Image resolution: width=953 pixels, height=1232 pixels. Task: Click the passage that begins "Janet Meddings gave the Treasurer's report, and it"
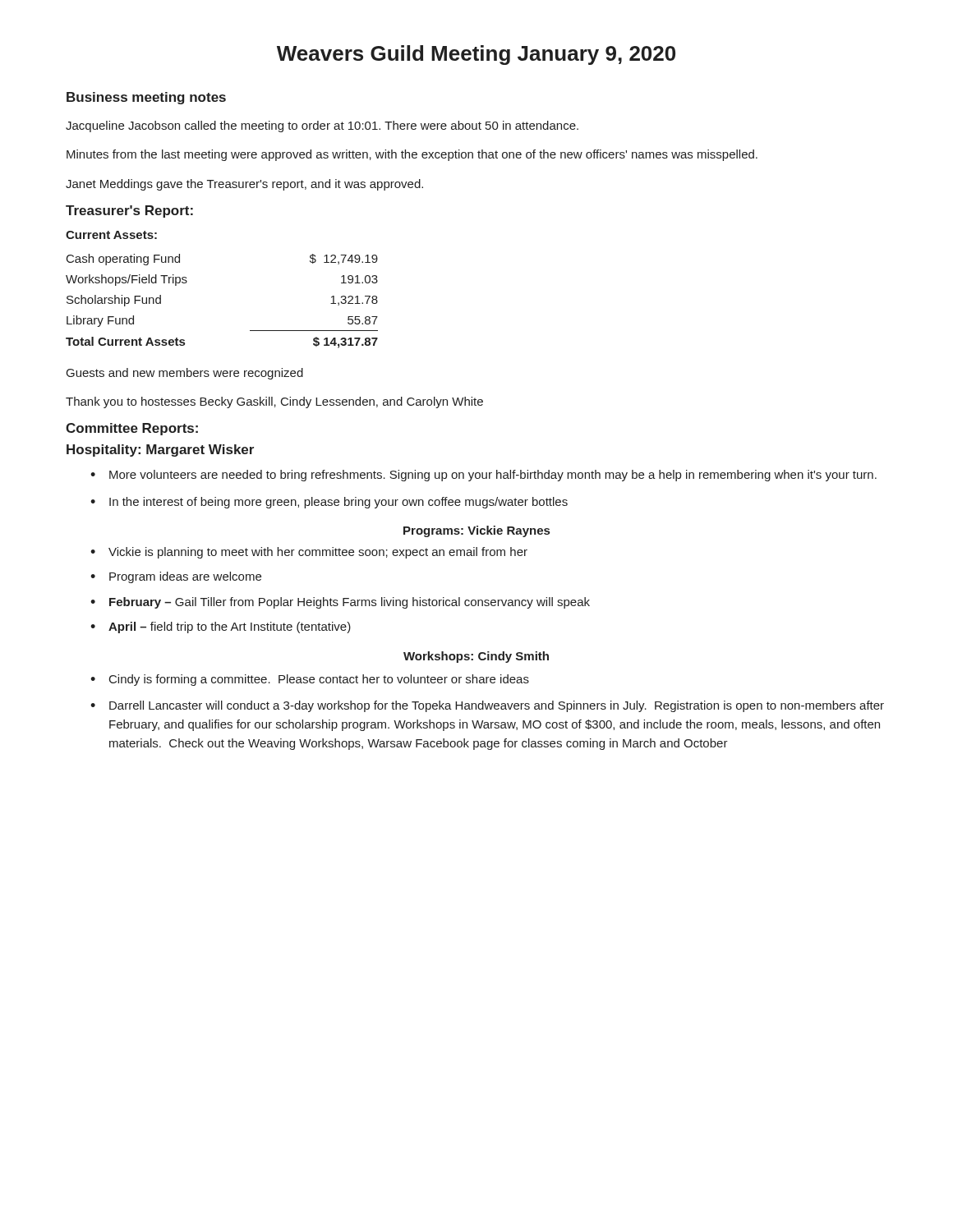click(245, 183)
